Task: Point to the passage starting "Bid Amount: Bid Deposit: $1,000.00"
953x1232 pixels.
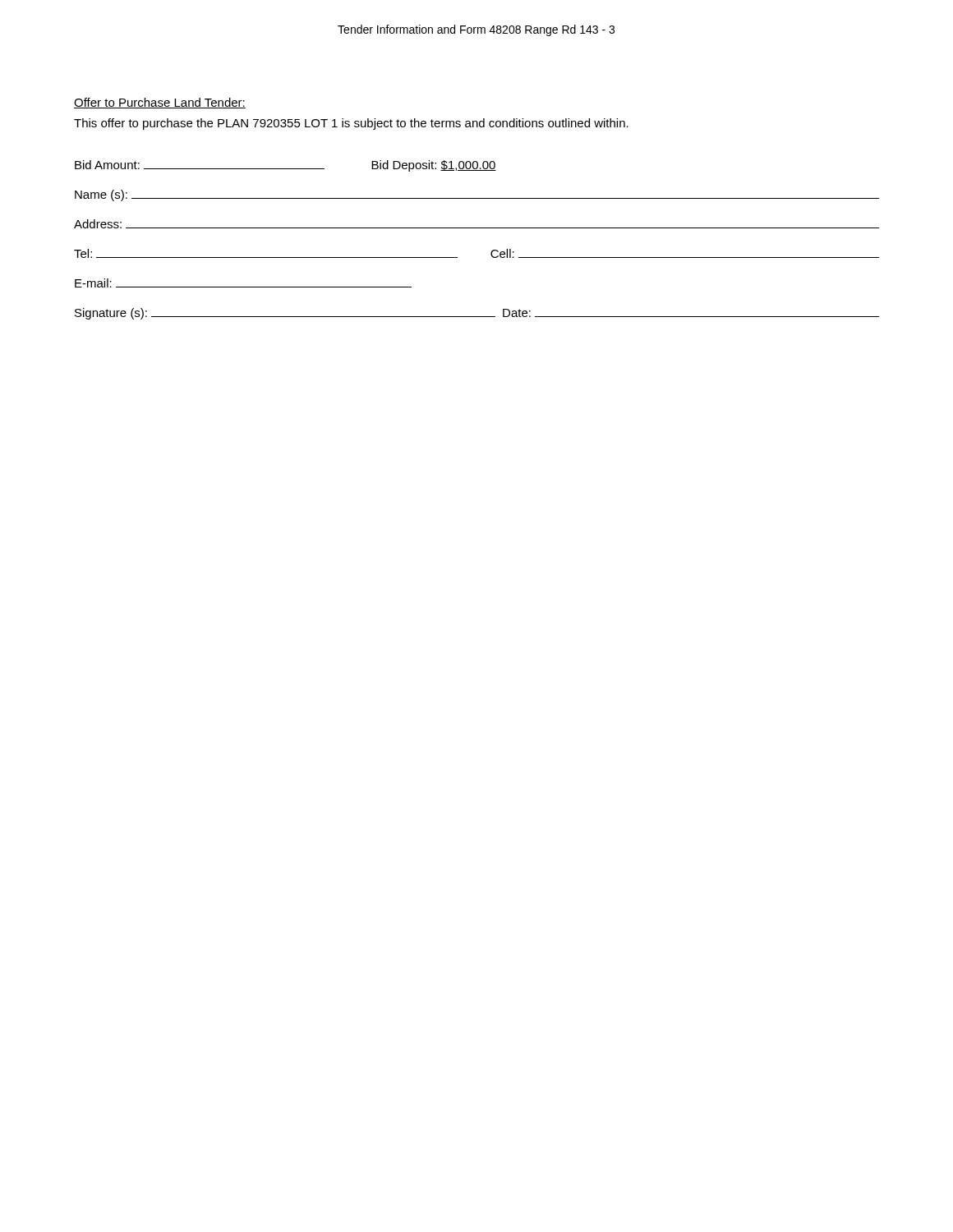Action: pos(285,163)
